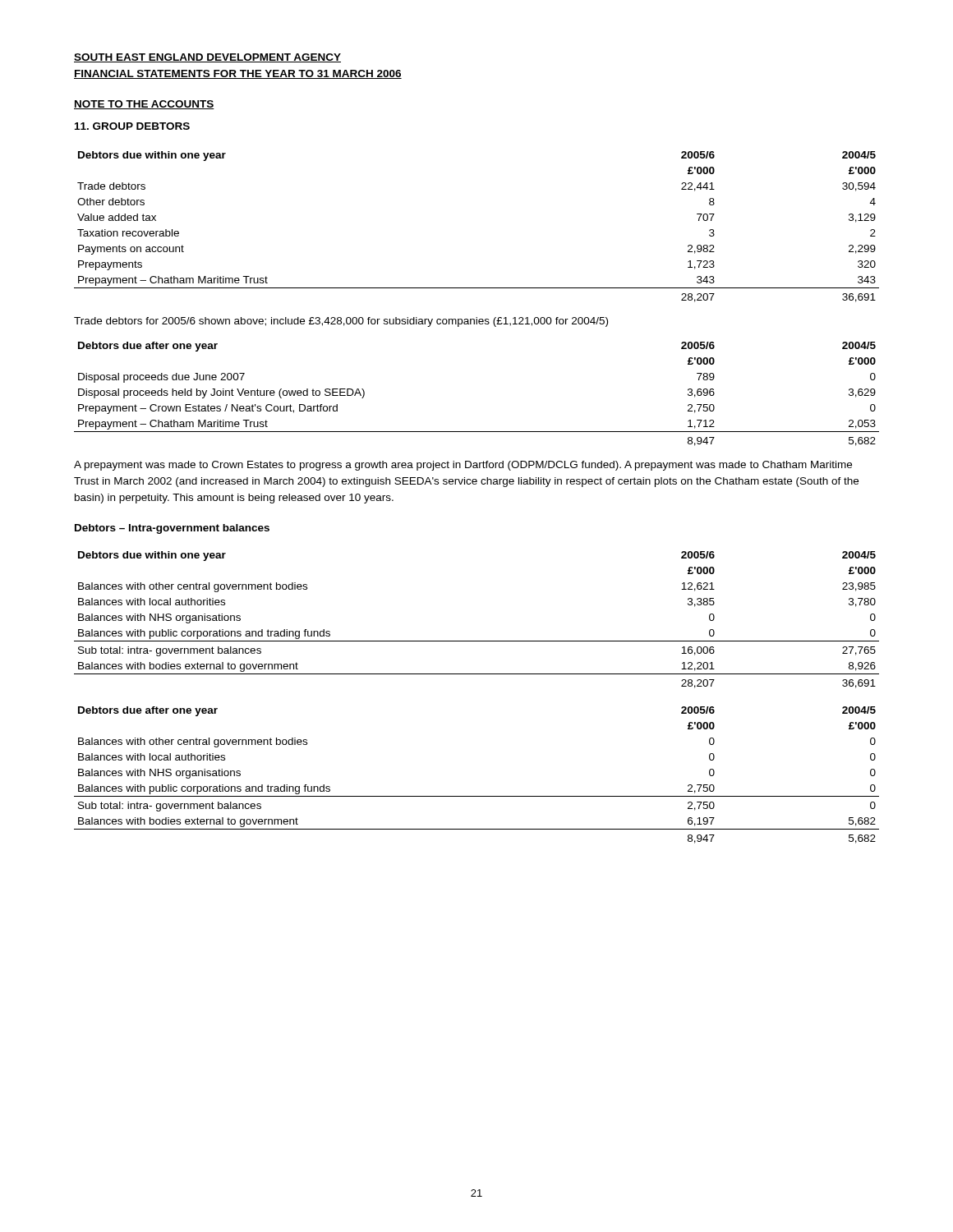The width and height of the screenshot is (953, 1232).
Task: Select the text block that says "A prepayment was"
Action: coord(467,481)
